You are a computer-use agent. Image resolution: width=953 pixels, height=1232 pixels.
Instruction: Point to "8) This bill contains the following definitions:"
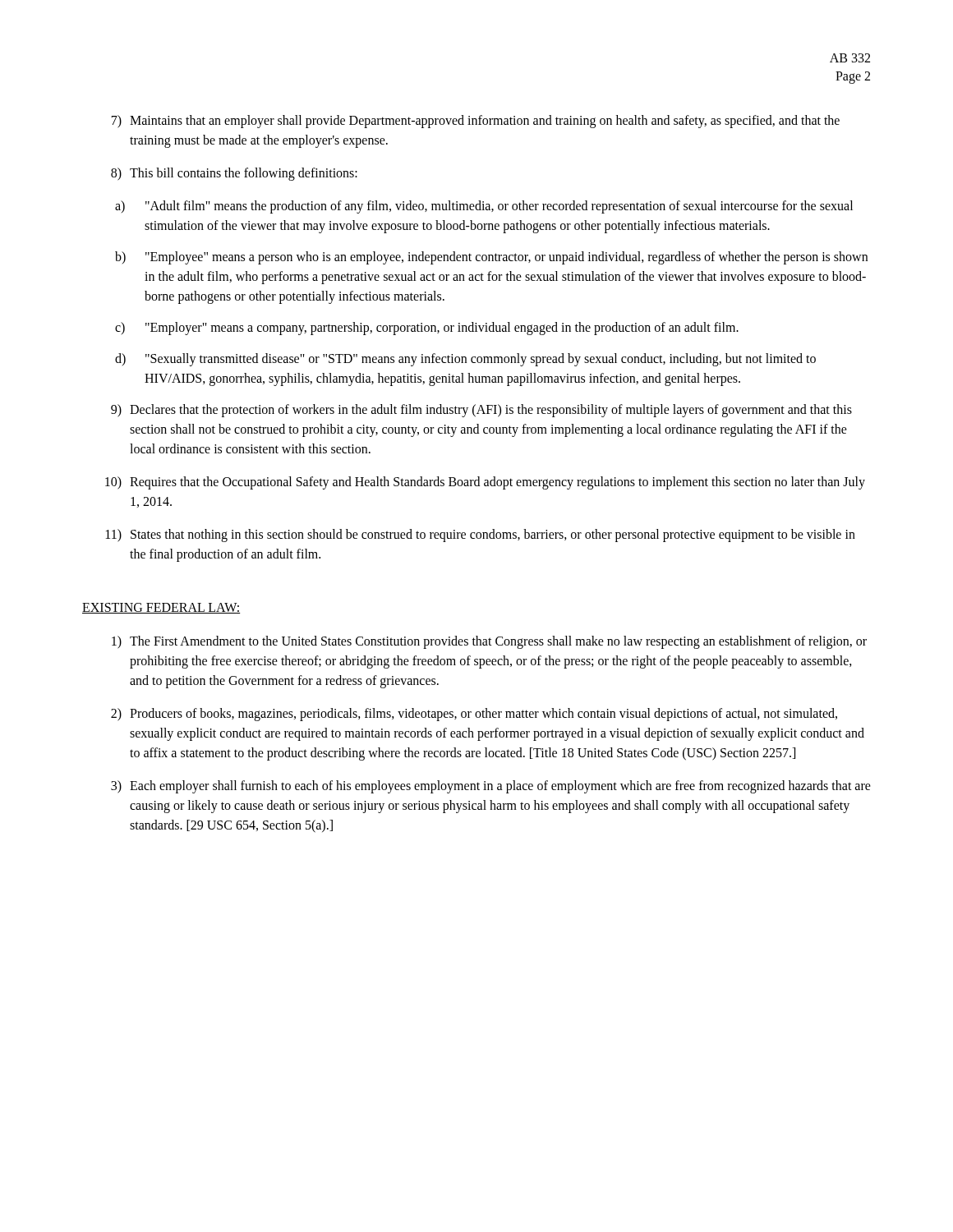[x=220, y=173]
